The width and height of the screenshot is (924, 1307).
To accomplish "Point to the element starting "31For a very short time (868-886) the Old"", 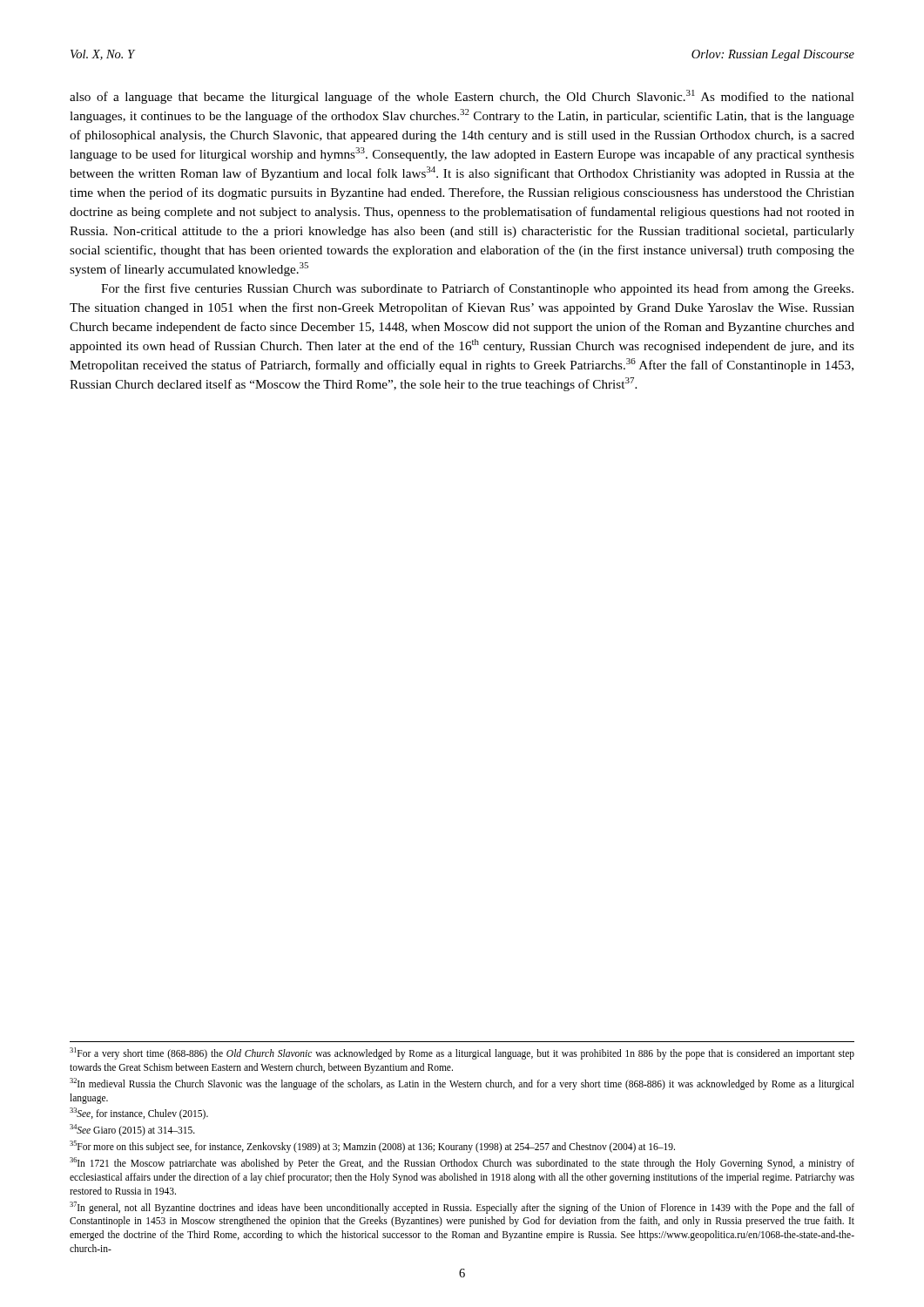I will click(x=462, y=1152).
